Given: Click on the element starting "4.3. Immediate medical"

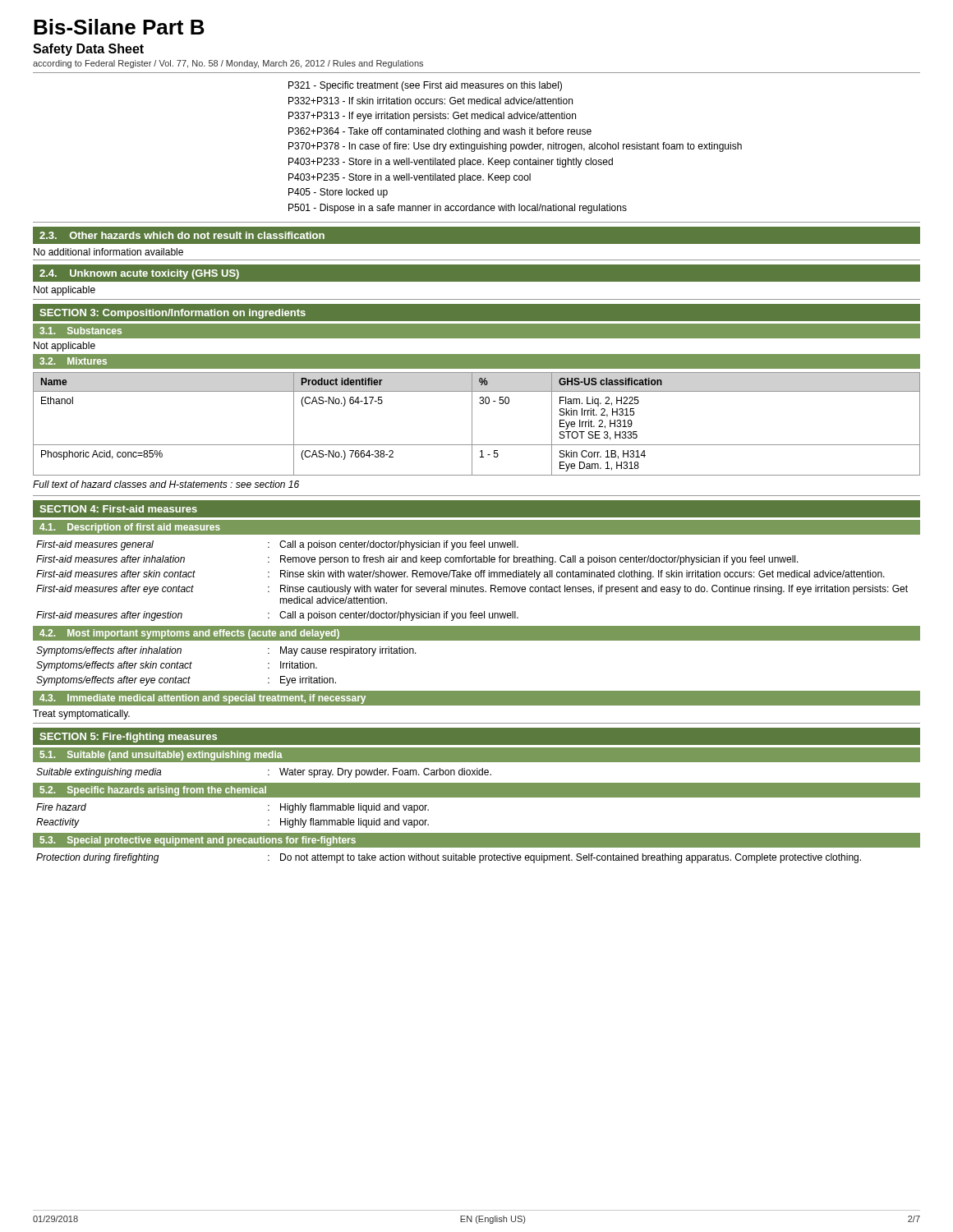Looking at the screenshot, I should 203,698.
